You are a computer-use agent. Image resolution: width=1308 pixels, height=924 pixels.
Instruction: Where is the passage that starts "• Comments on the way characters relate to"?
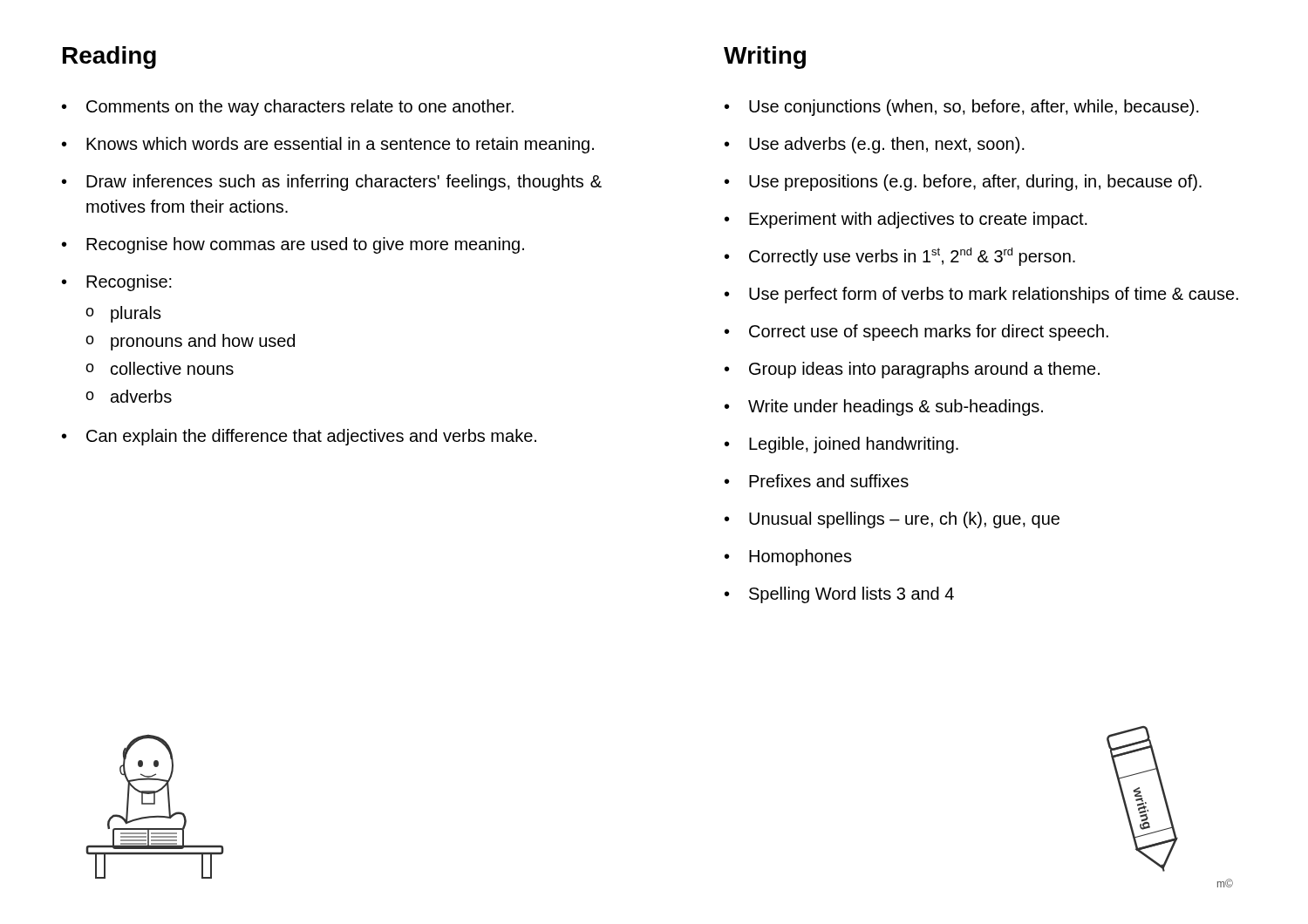point(331,107)
